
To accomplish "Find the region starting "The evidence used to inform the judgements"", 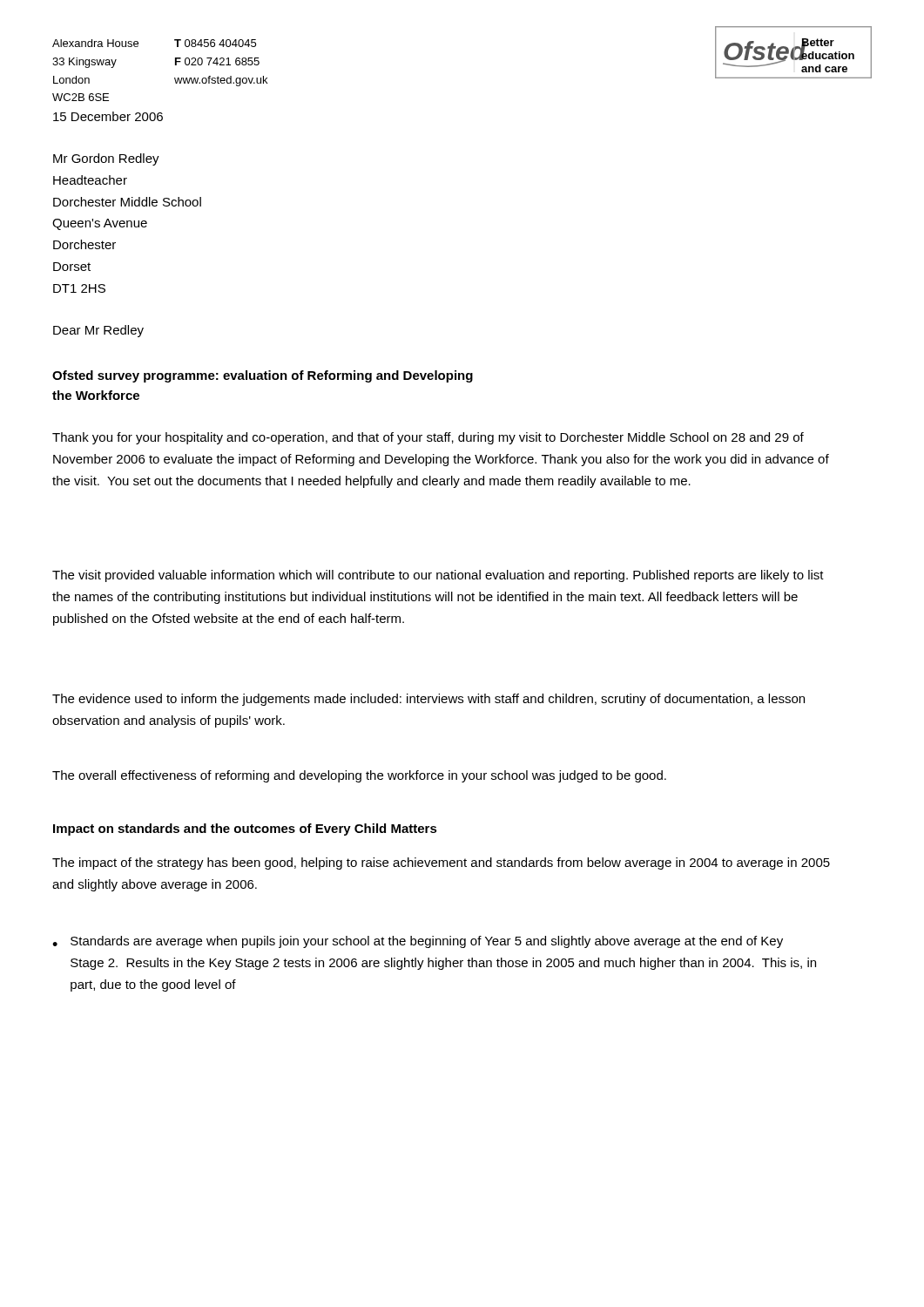I will click(x=429, y=709).
